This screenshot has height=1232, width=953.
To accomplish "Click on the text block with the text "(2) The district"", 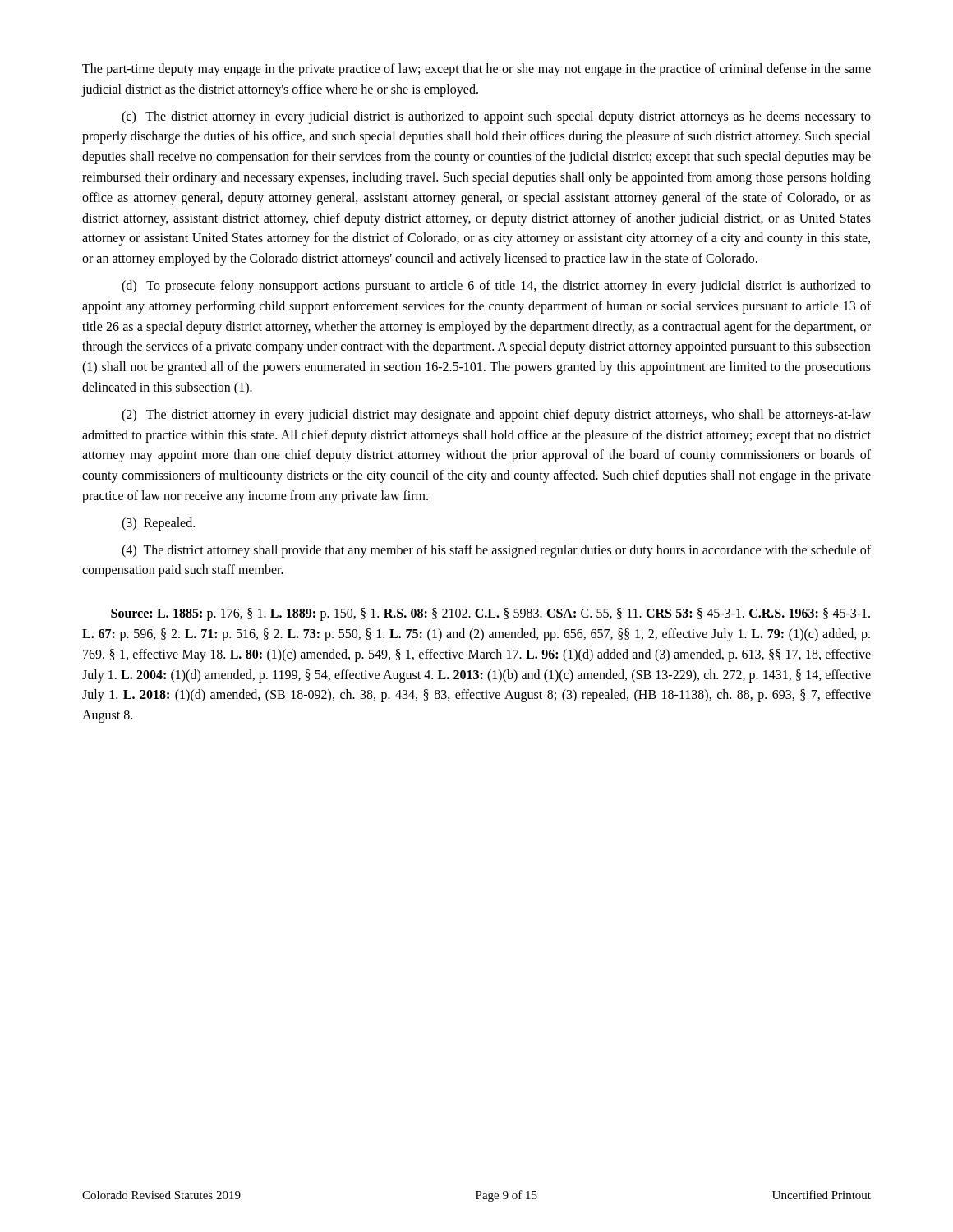I will (x=476, y=455).
